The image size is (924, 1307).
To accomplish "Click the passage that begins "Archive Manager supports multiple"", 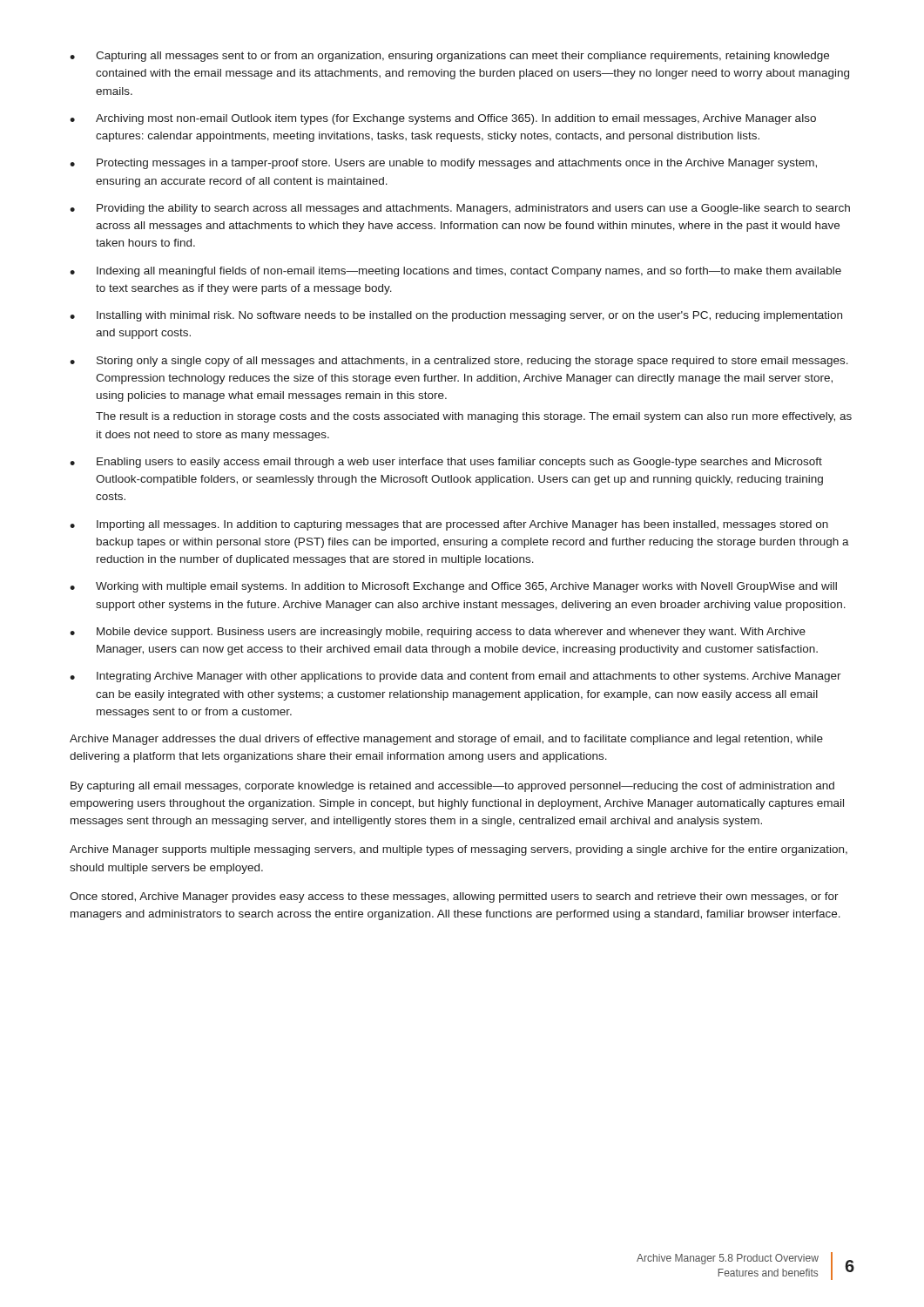I will click(x=459, y=858).
